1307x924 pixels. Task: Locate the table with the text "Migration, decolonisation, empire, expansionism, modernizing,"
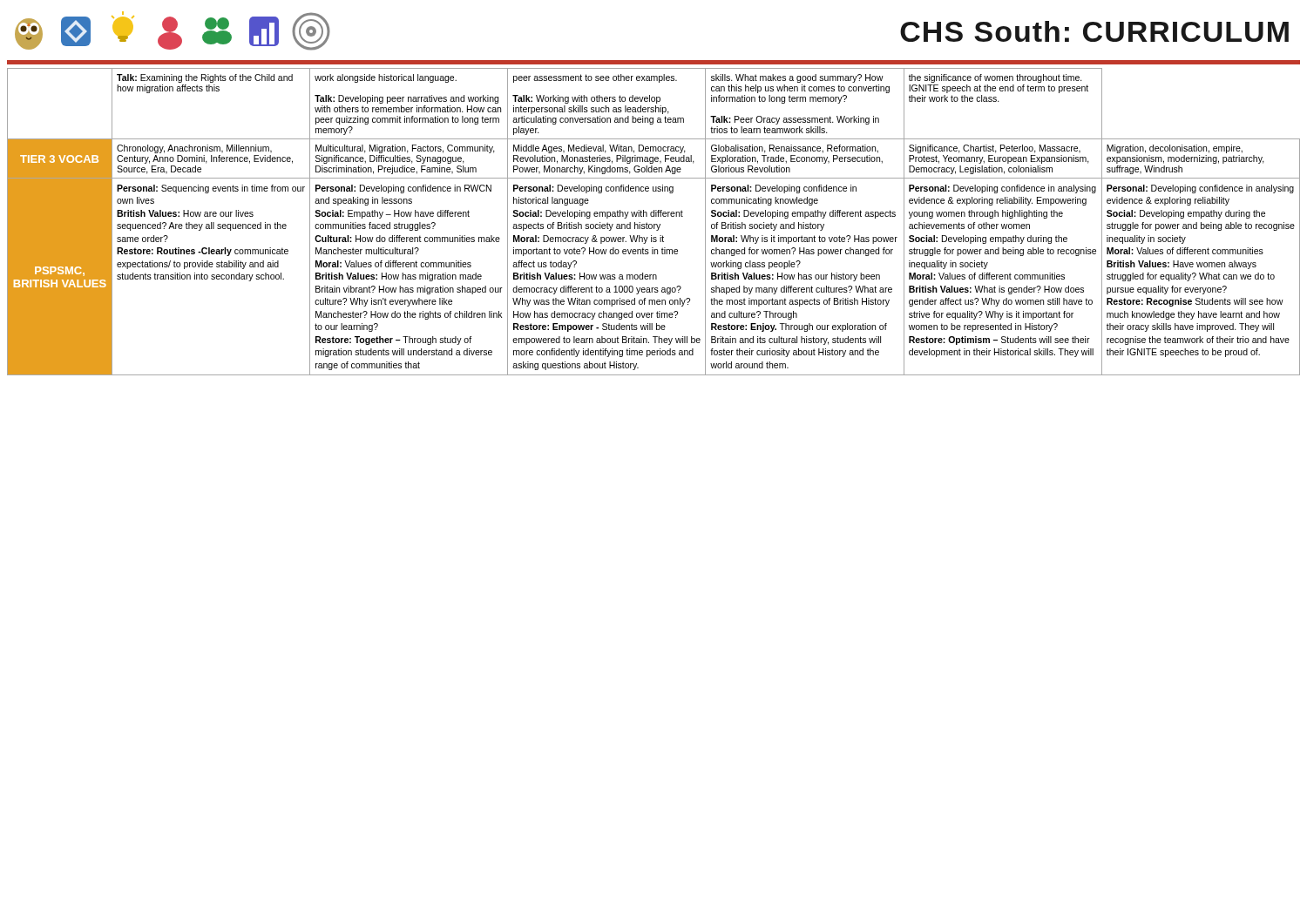pos(654,222)
